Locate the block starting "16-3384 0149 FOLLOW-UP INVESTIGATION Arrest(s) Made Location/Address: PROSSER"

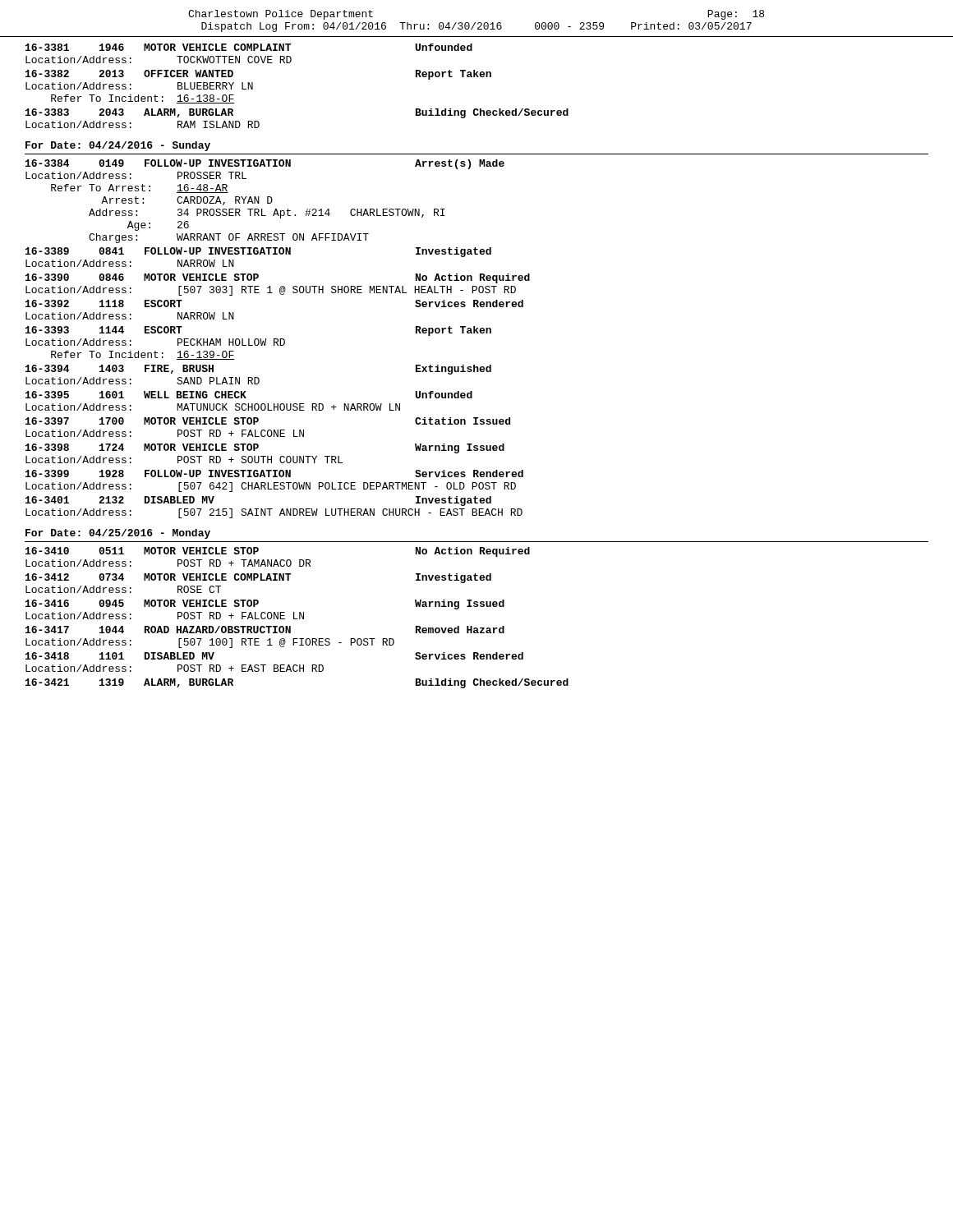pos(265,164)
